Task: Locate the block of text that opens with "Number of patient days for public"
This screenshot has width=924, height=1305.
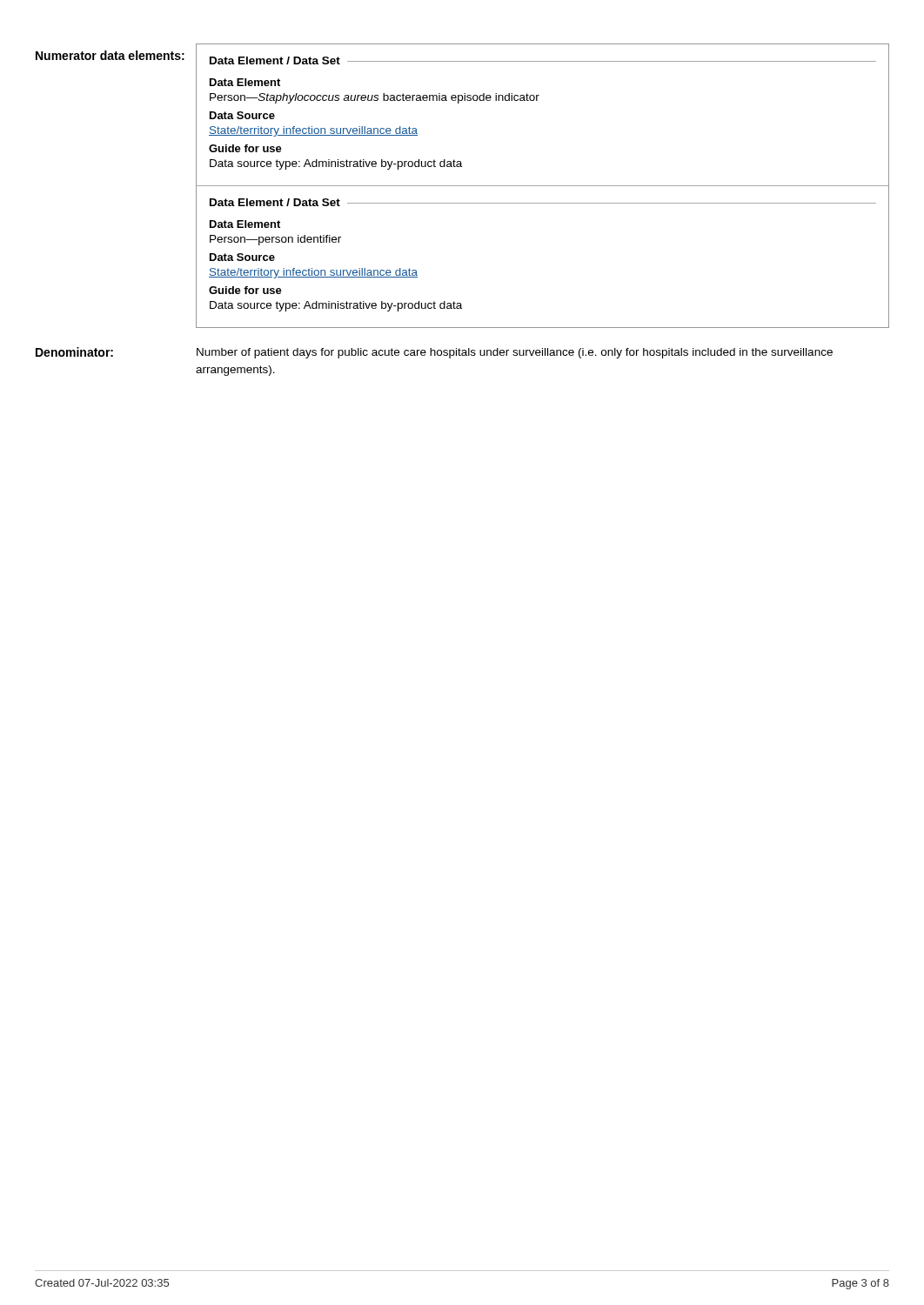Action: tap(514, 361)
